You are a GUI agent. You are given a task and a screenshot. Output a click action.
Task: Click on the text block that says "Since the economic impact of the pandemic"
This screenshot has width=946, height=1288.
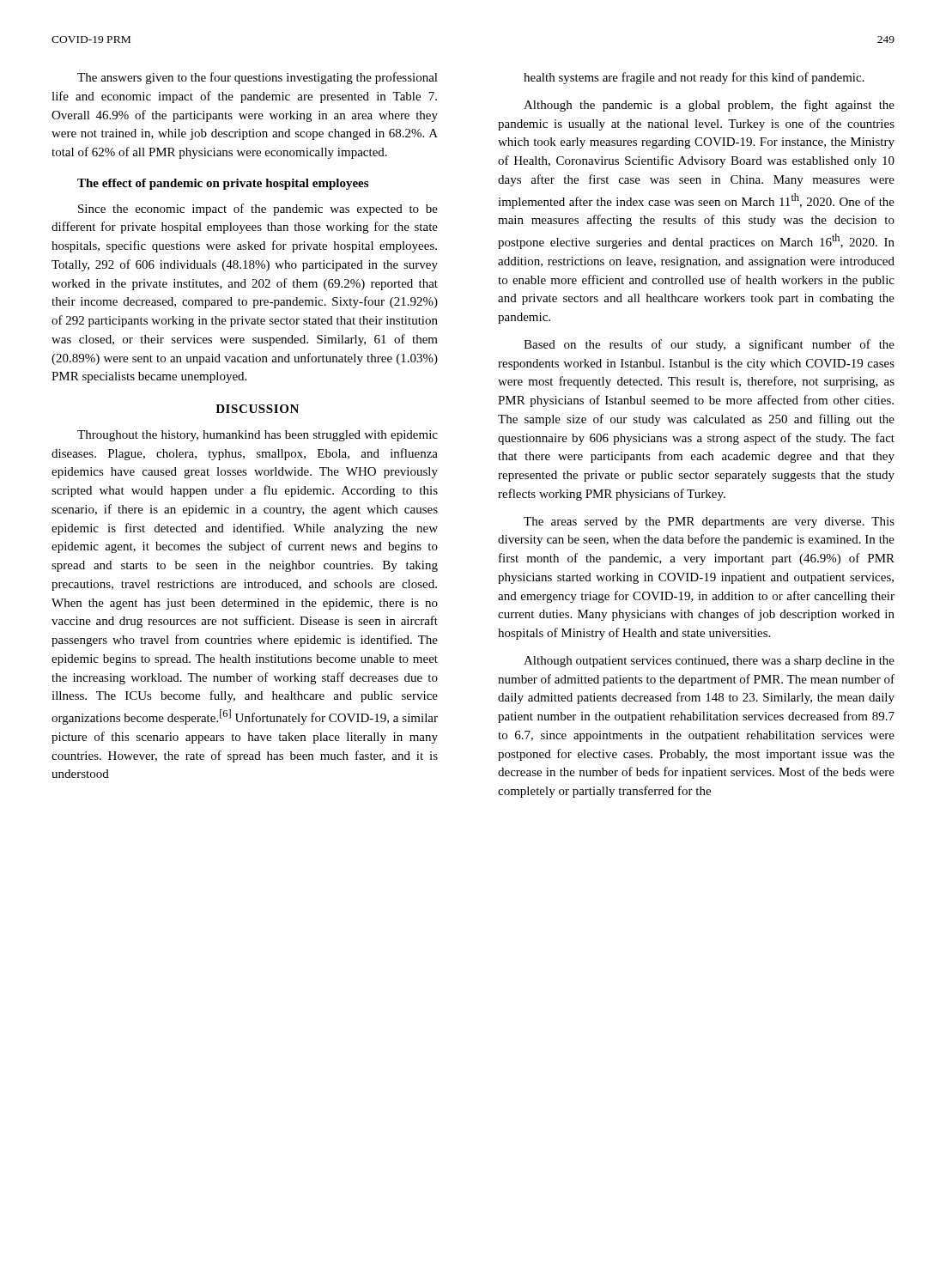point(245,293)
